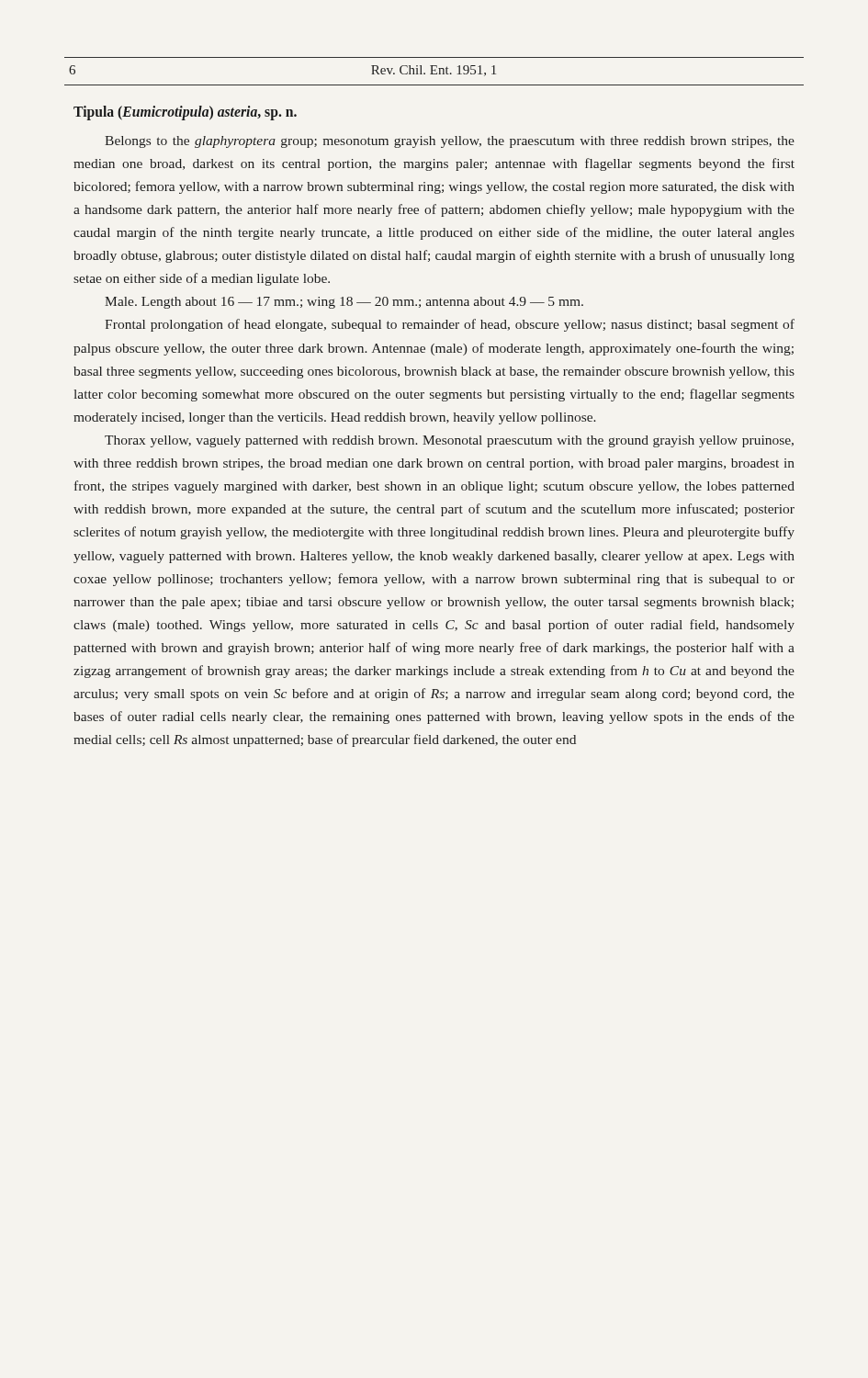Screen dimensions: 1378x868
Task: Find the passage starting "Thorax yellow, vaguely patterned"
Action: (x=434, y=590)
